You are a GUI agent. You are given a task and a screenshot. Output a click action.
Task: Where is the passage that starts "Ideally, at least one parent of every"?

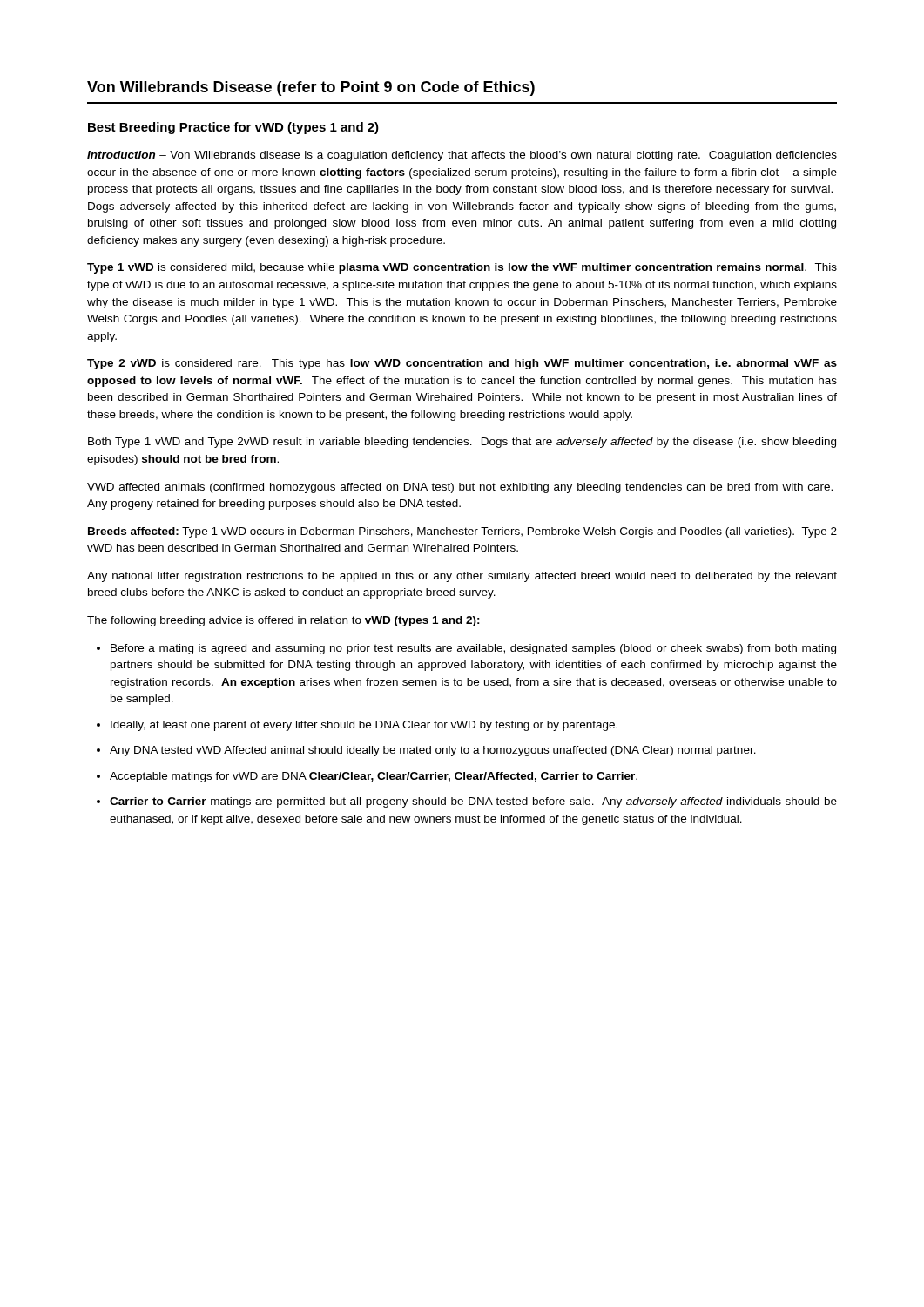(x=364, y=724)
